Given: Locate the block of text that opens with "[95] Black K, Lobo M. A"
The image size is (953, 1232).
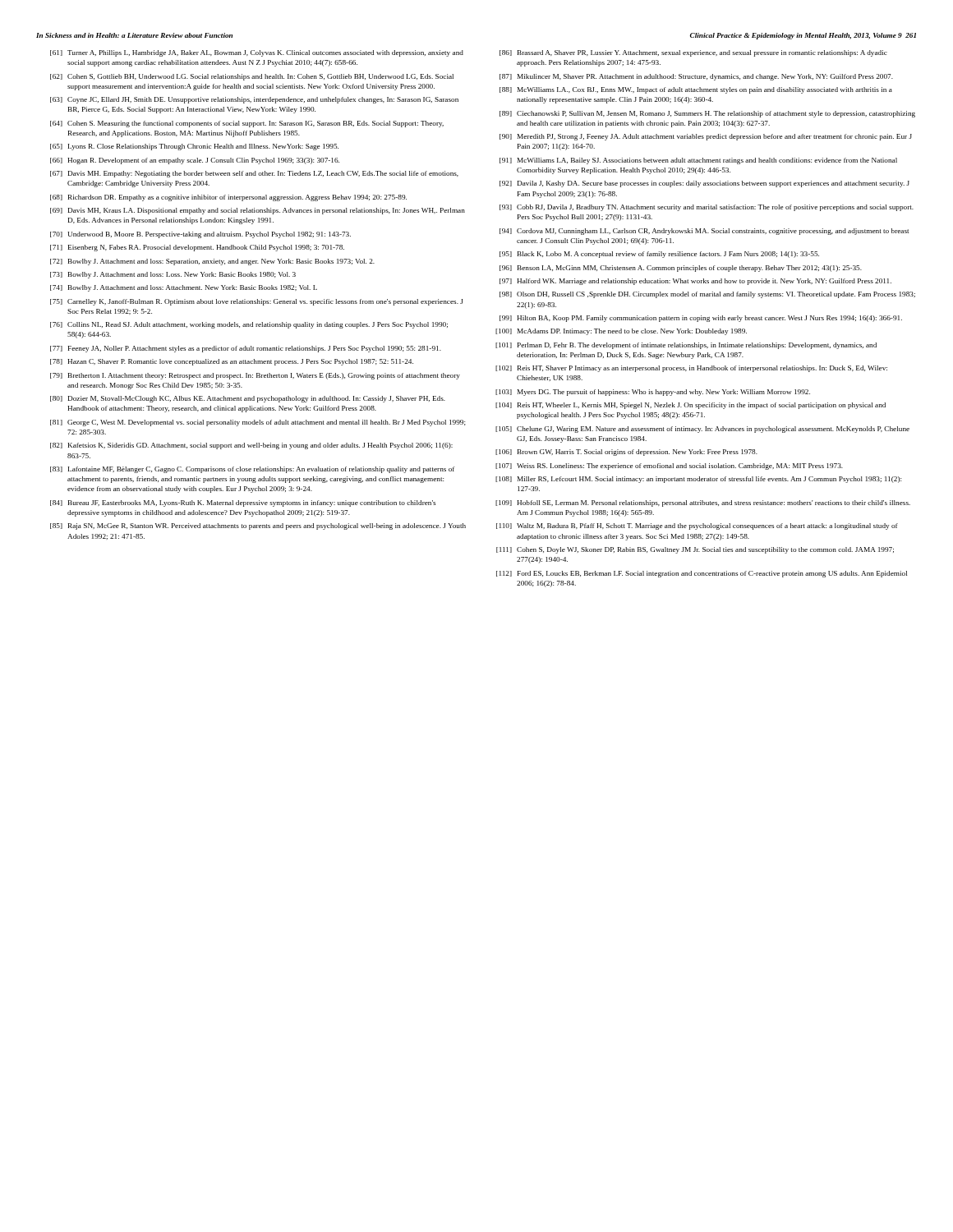Looking at the screenshot, I should [701, 254].
